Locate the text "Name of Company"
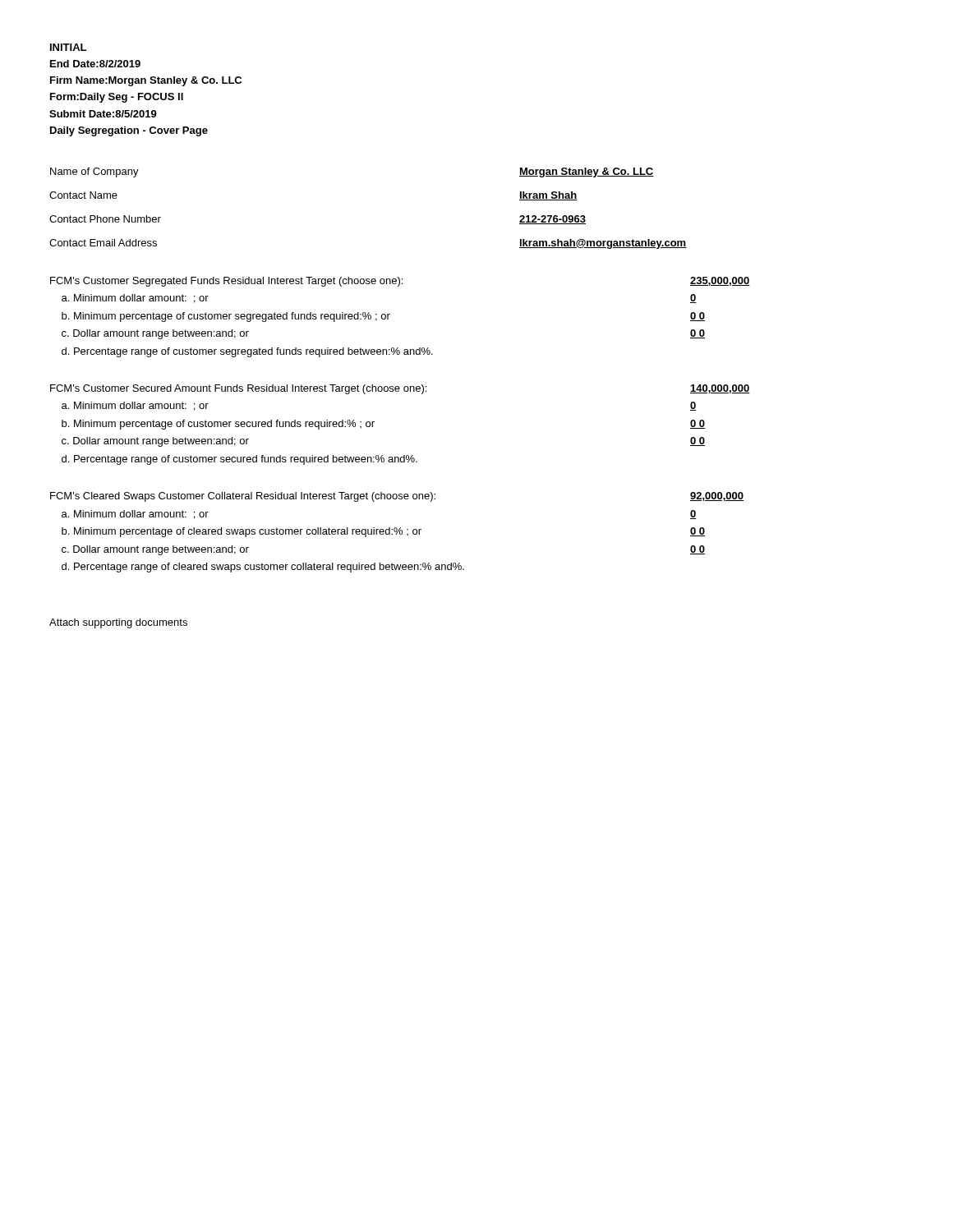The height and width of the screenshot is (1232, 953). 94,171
